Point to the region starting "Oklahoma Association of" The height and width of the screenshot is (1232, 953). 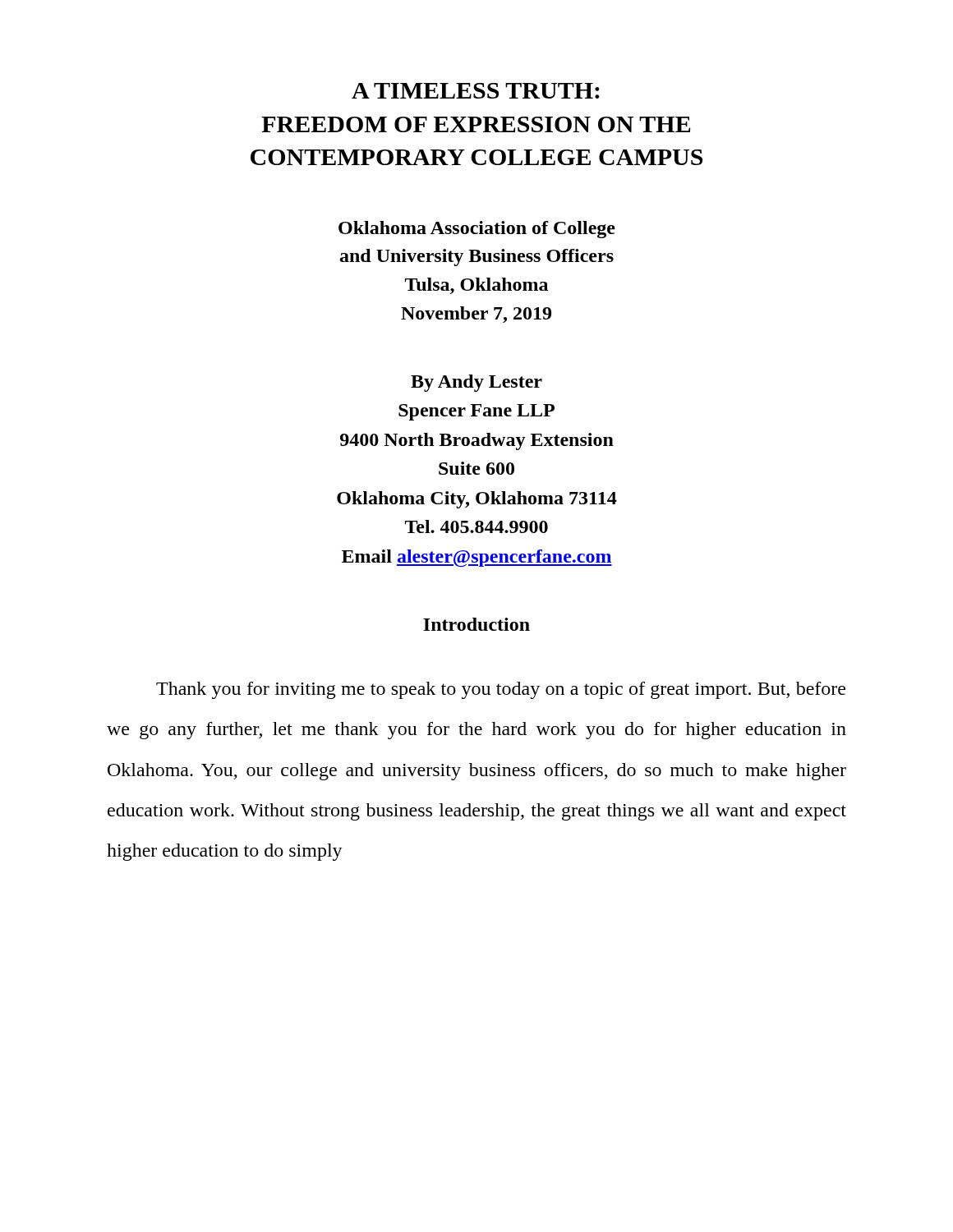point(476,270)
